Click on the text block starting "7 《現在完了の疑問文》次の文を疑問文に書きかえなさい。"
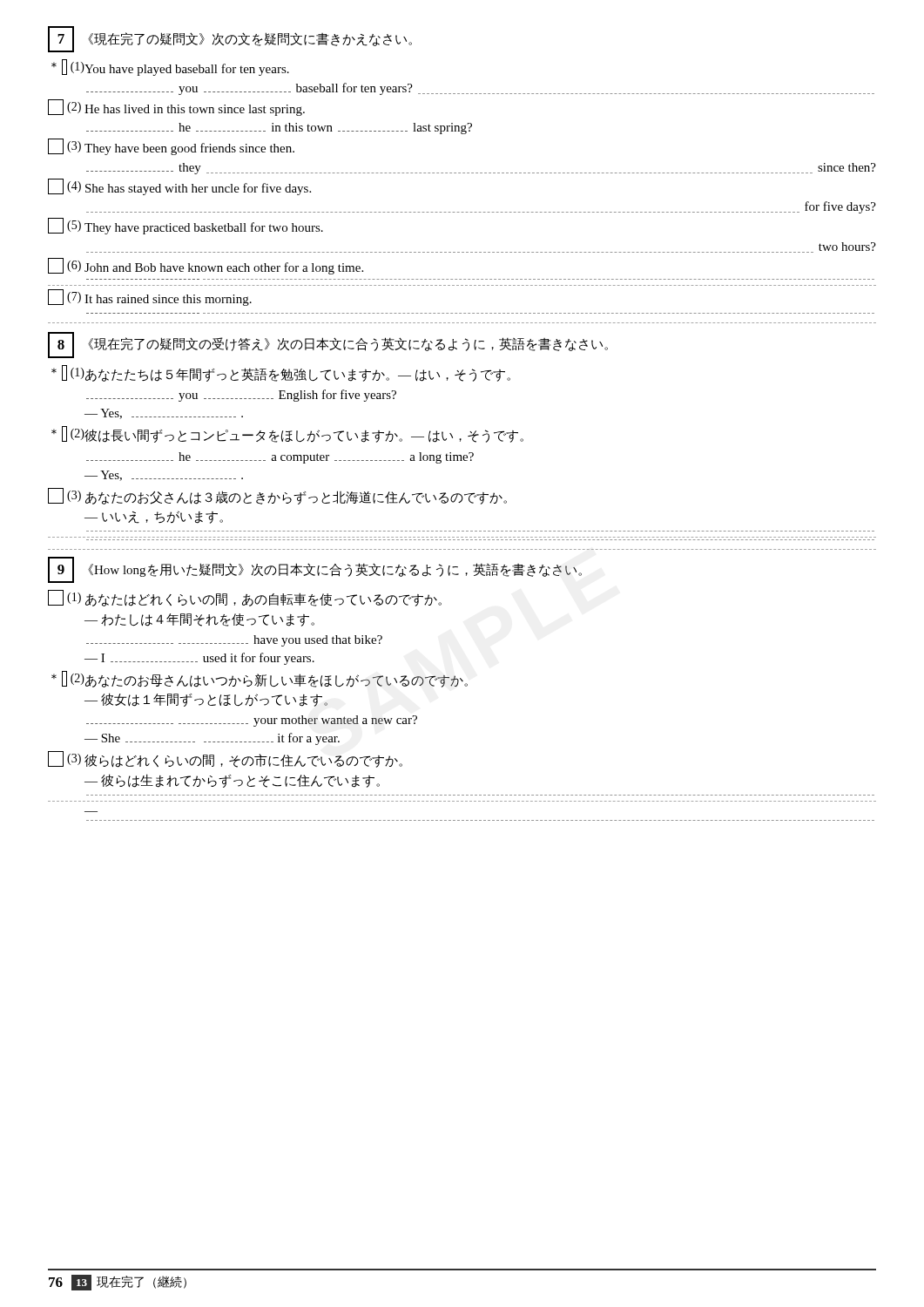 234,39
